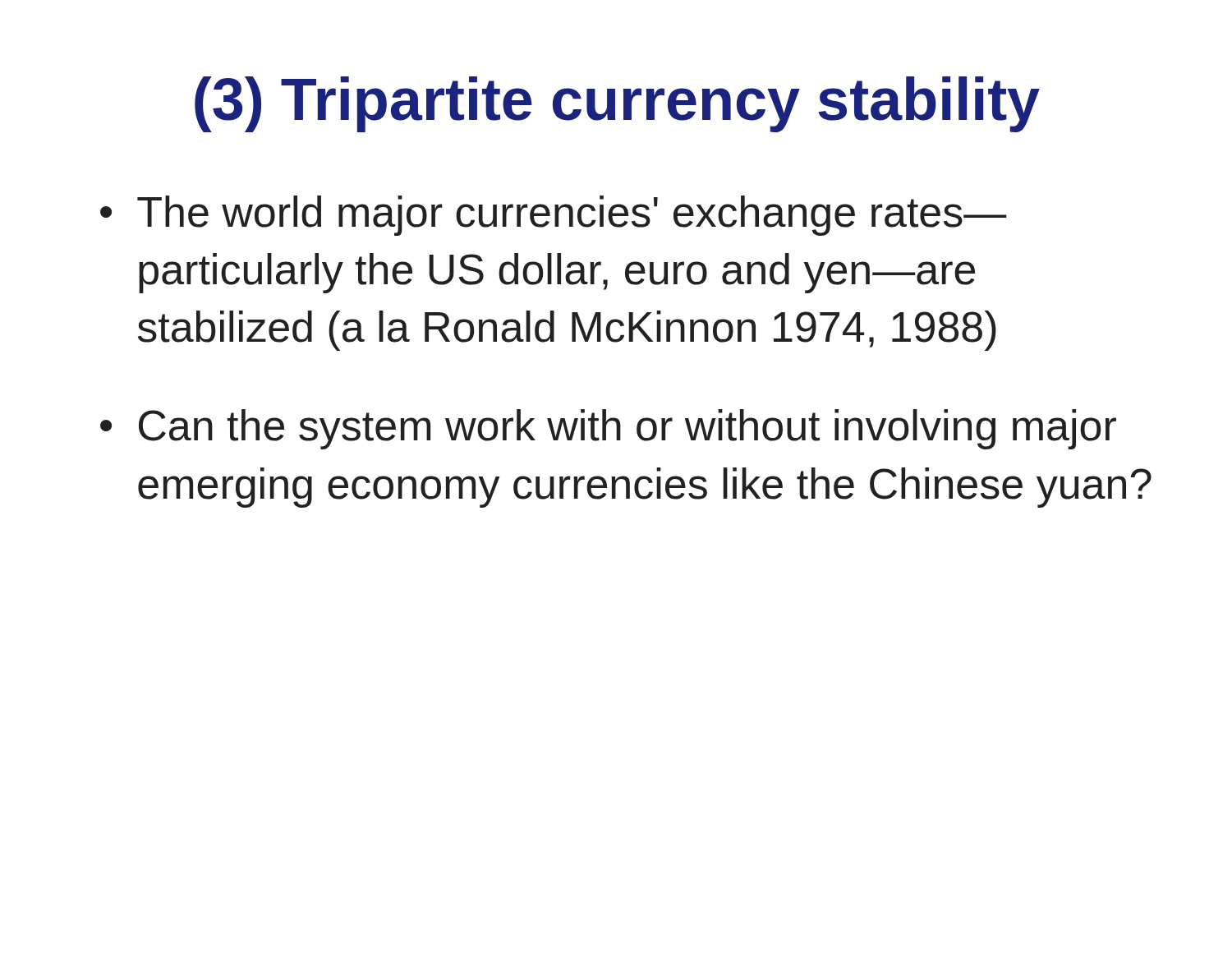This screenshot has height=953, width=1232.
Task: Click on the element starting "(3) Tripartite currency stability"
Action: pos(616,100)
